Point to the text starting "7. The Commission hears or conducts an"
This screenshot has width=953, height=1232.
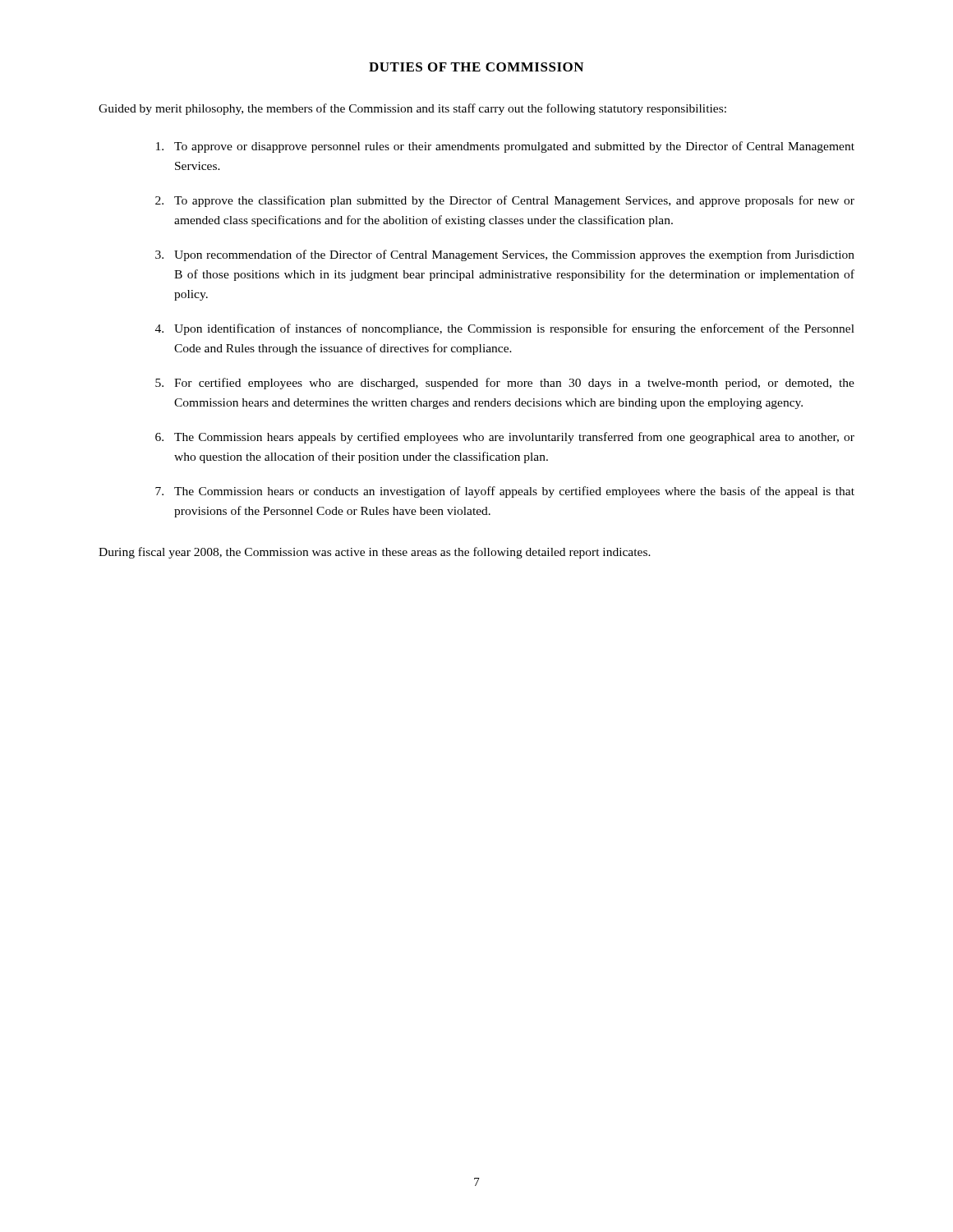(496, 501)
